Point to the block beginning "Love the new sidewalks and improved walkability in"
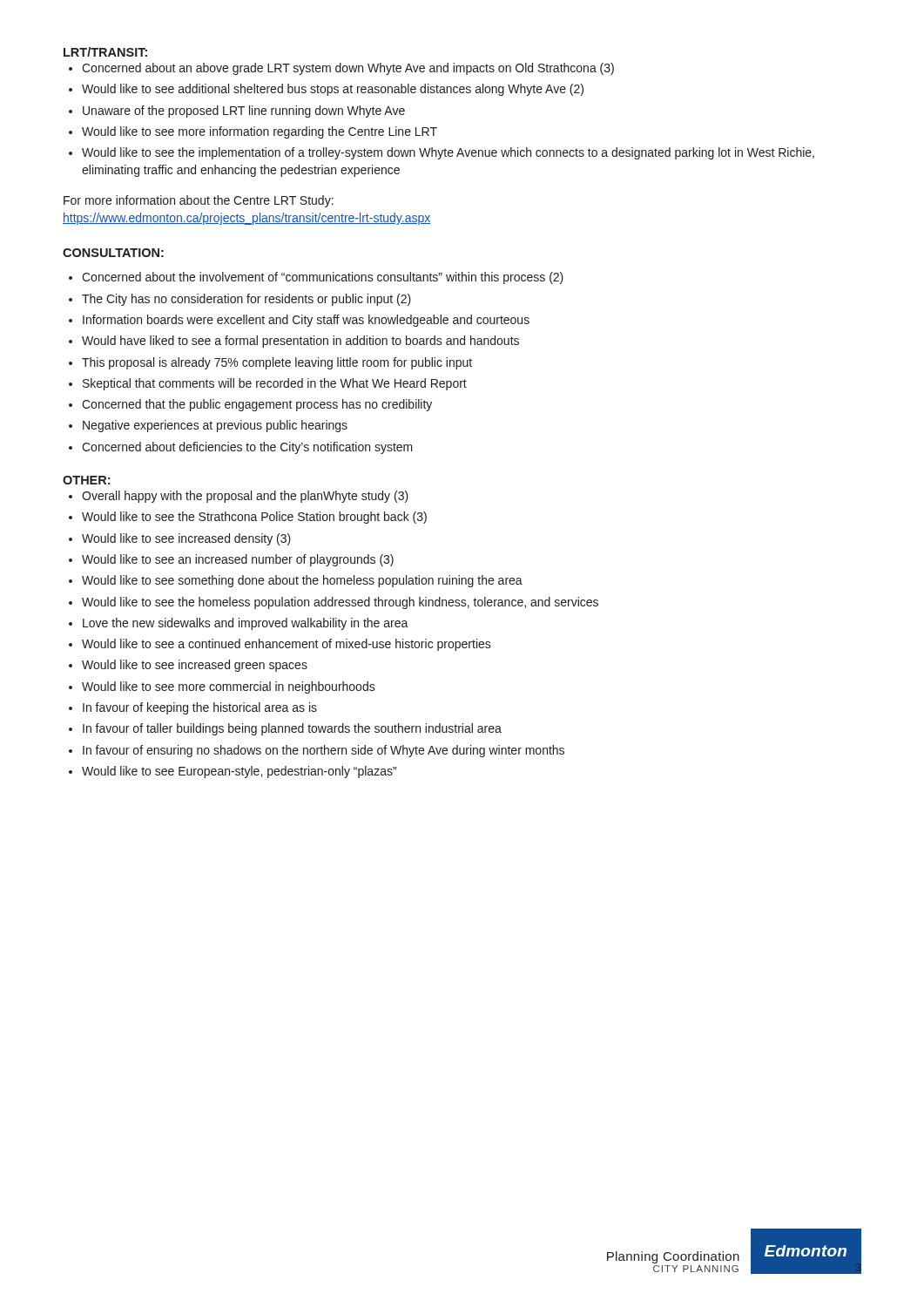This screenshot has height=1307, width=924. click(x=245, y=623)
